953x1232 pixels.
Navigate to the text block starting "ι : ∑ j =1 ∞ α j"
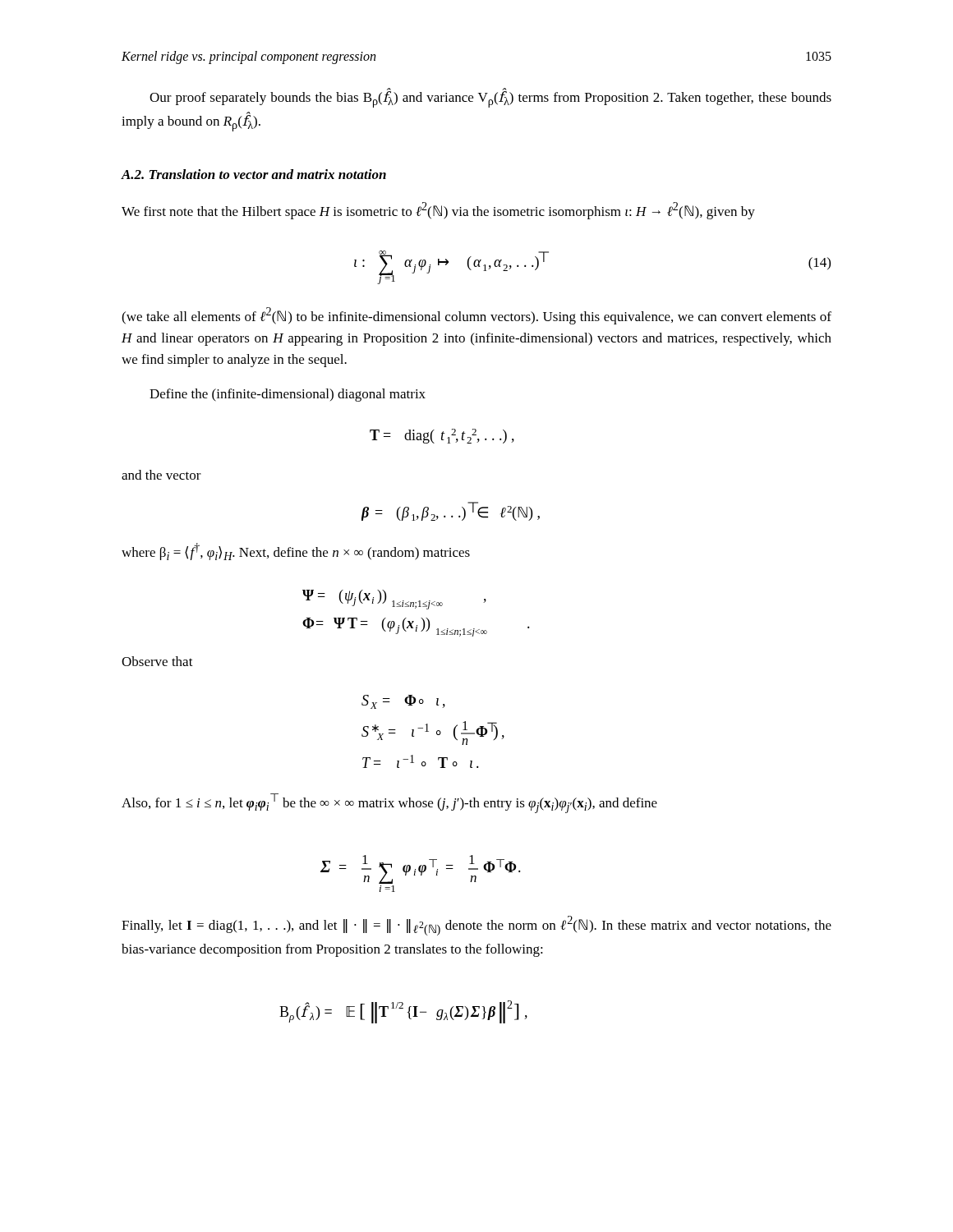pos(469,267)
